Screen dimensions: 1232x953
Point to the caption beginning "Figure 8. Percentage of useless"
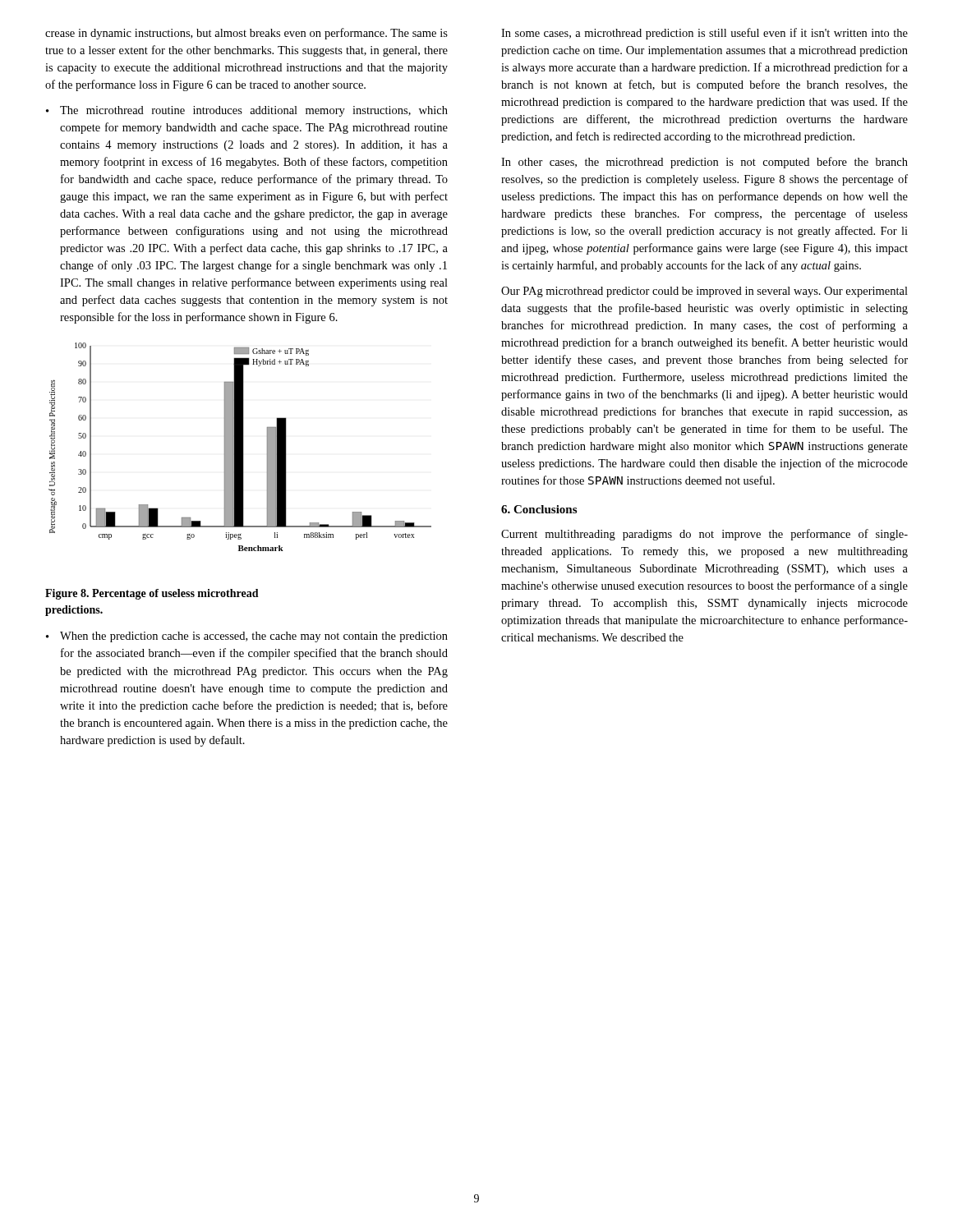[152, 602]
